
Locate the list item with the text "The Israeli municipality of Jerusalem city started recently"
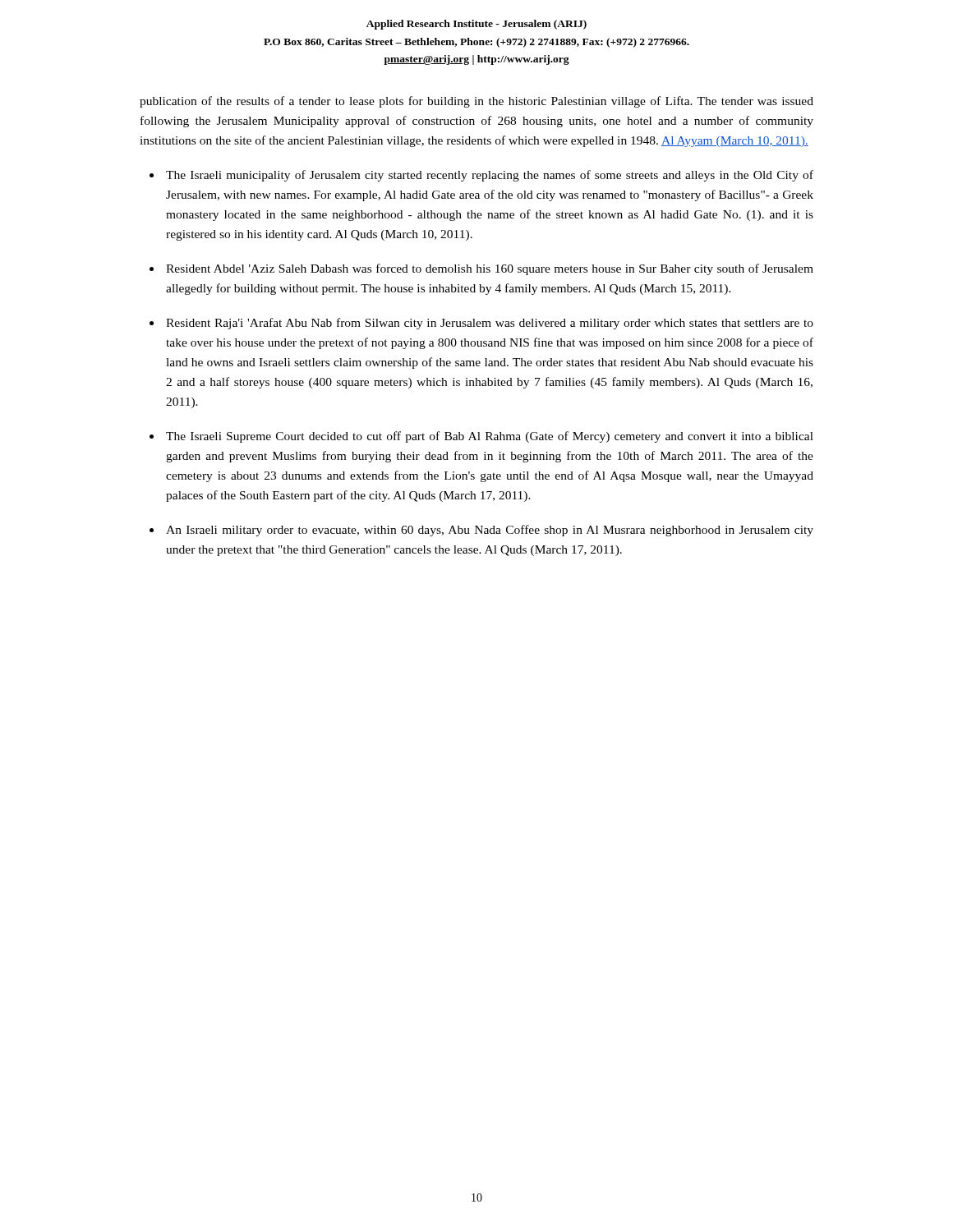[x=490, y=204]
